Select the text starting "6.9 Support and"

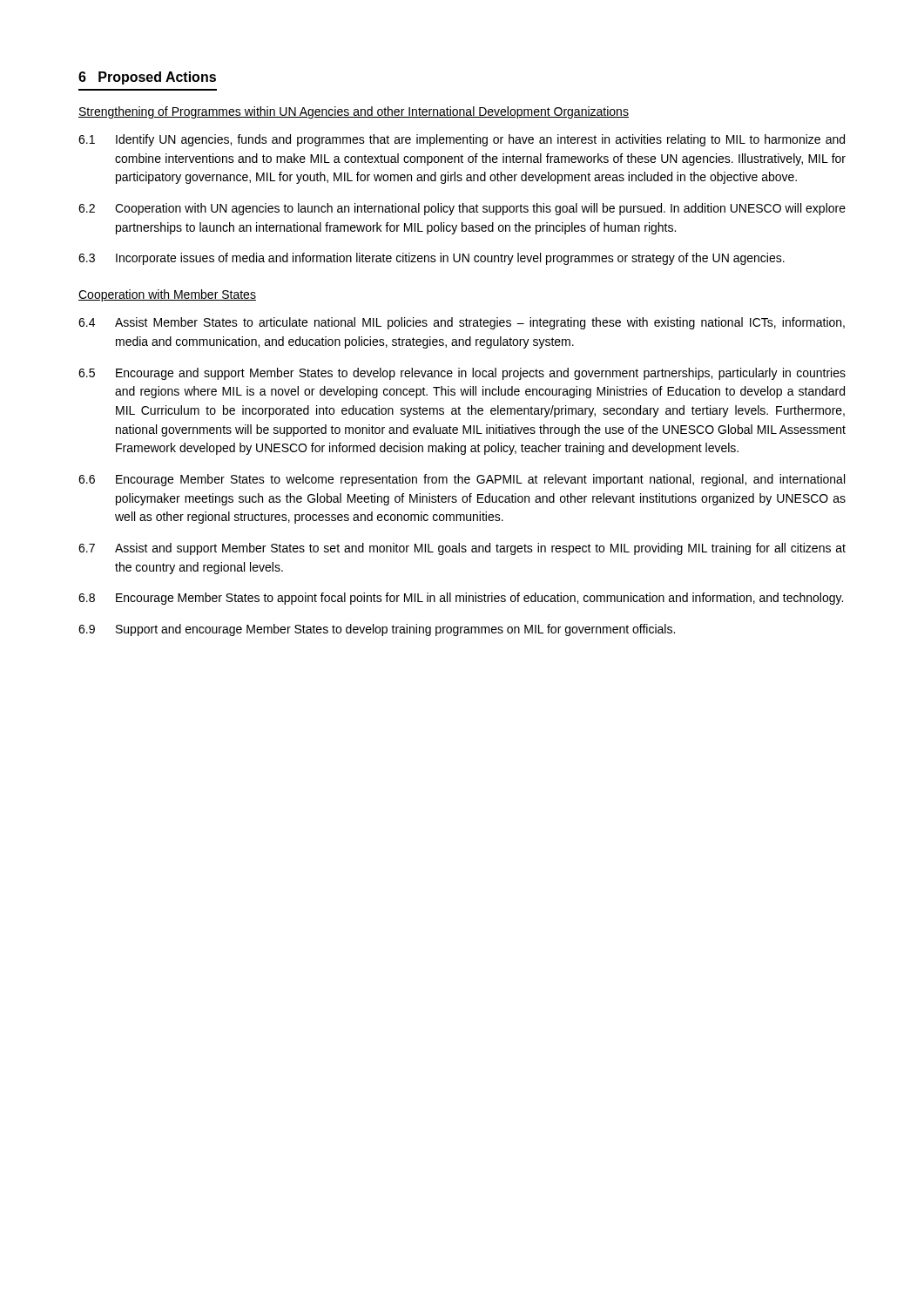[462, 630]
